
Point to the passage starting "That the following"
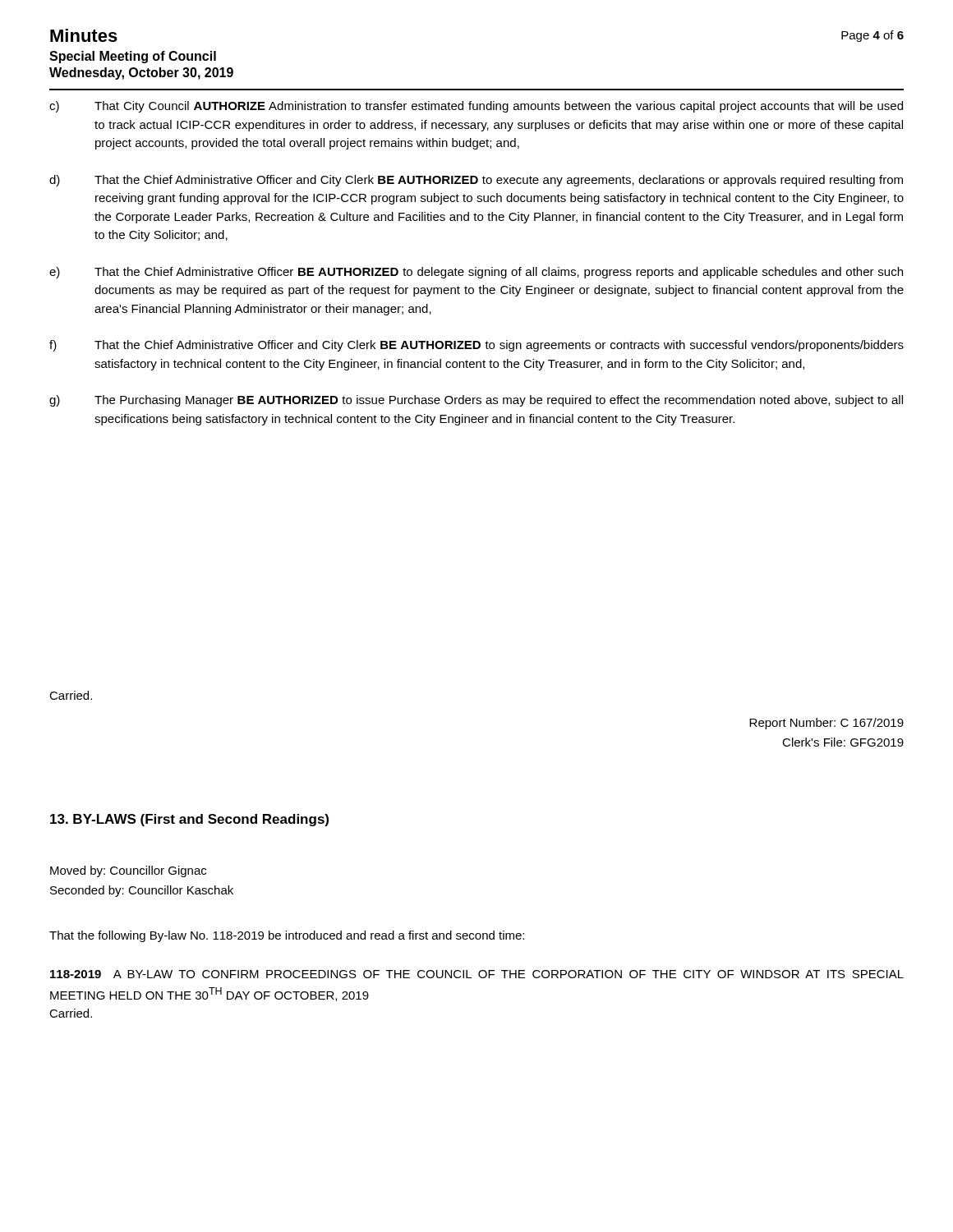(287, 935)
